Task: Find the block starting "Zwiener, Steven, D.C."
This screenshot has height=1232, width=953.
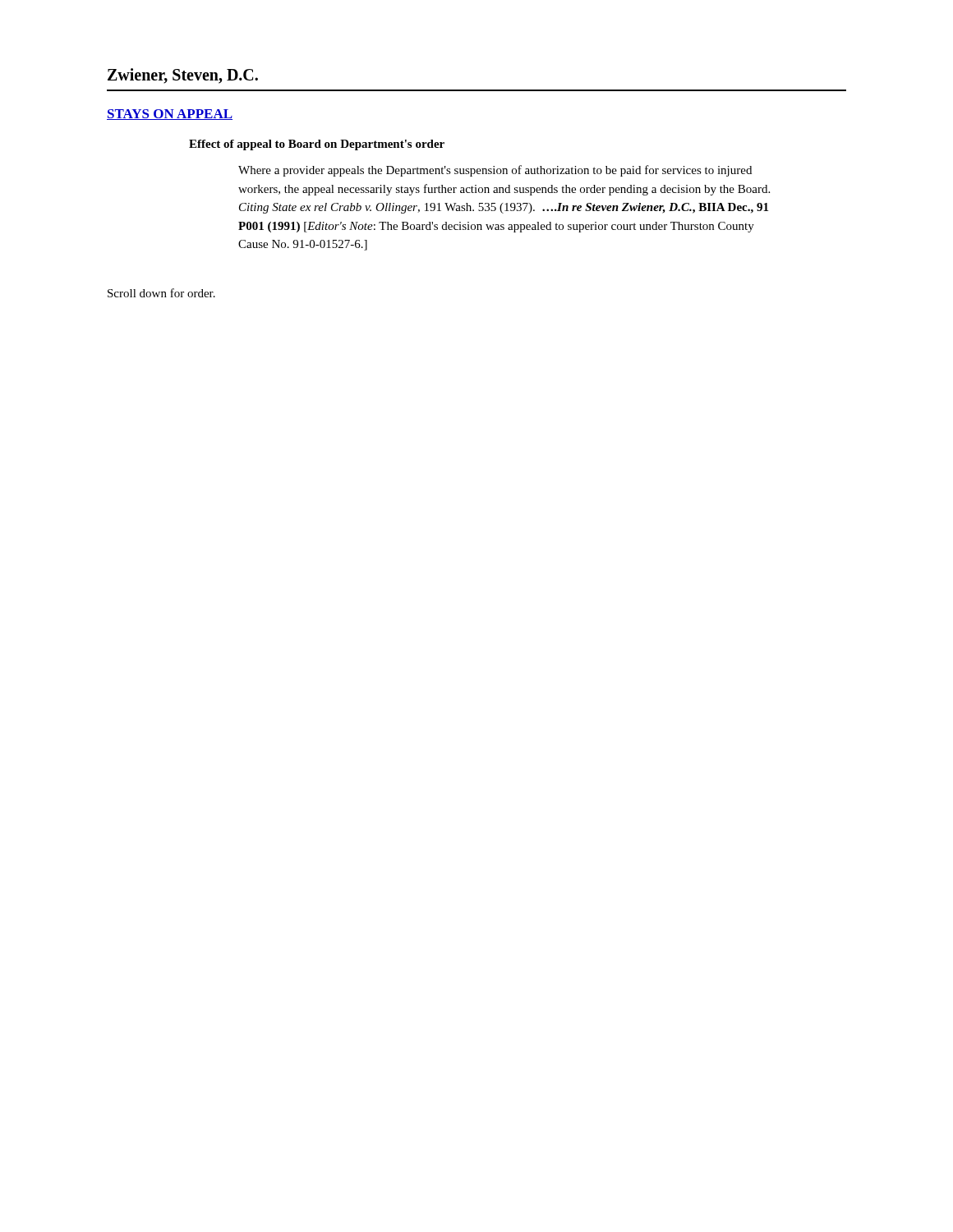Action: [x=183, y=75]
